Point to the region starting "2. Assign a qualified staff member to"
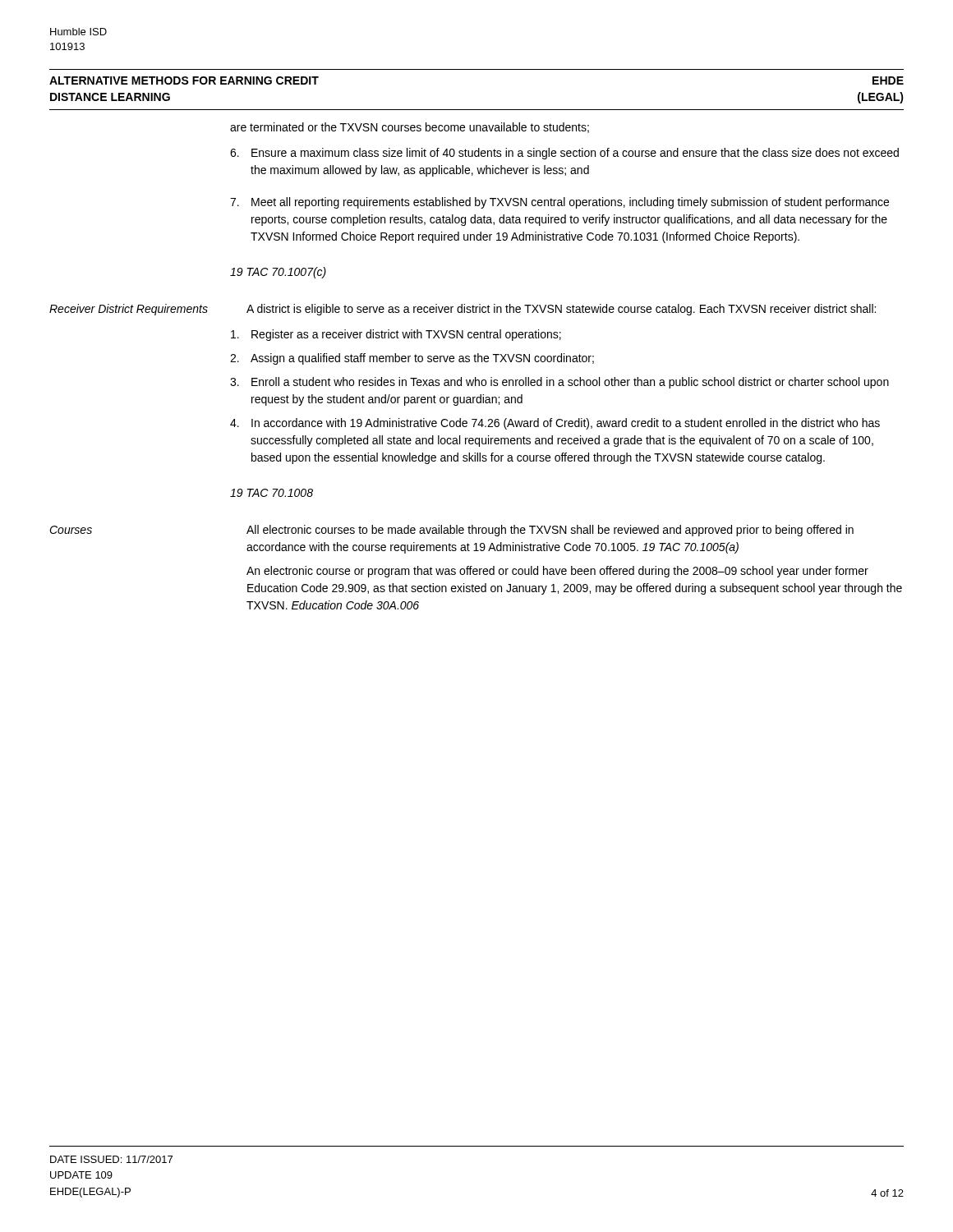Screen dimensions: 1232x953 (567, 359)
